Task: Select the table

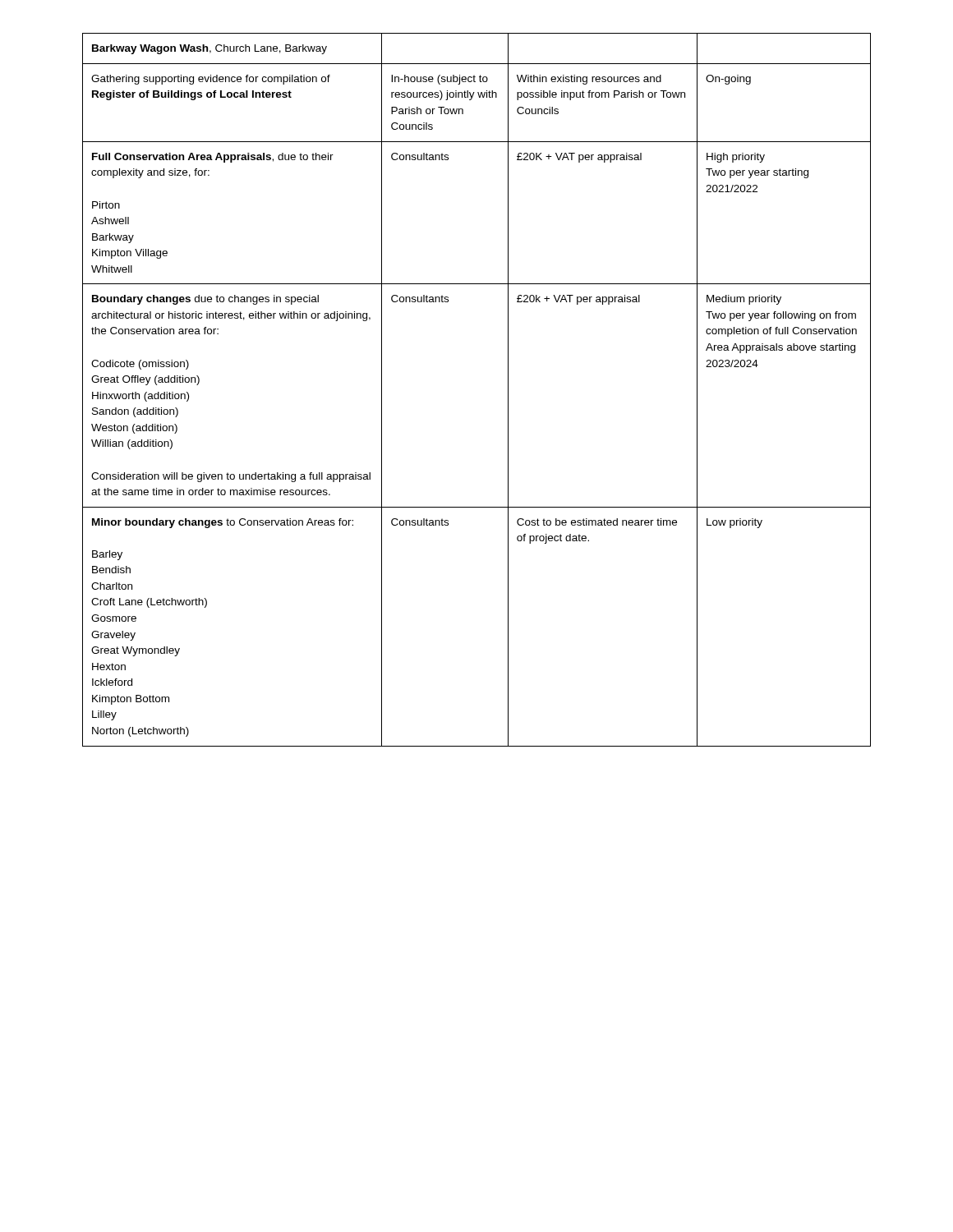Action: [476, 390]
